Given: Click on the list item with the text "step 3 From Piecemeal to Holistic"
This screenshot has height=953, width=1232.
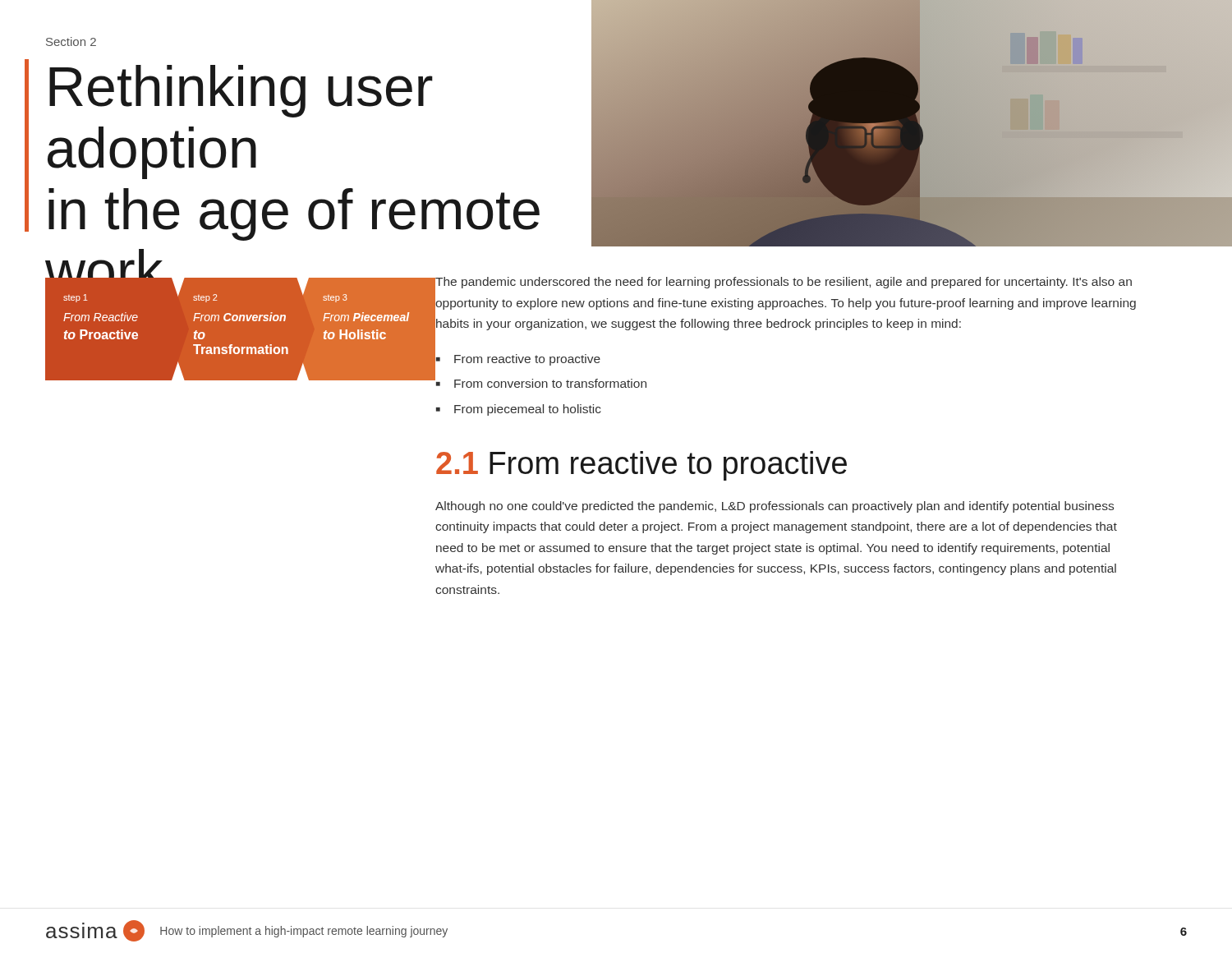Looking at the screenshot, I should [x=371, y=318].
